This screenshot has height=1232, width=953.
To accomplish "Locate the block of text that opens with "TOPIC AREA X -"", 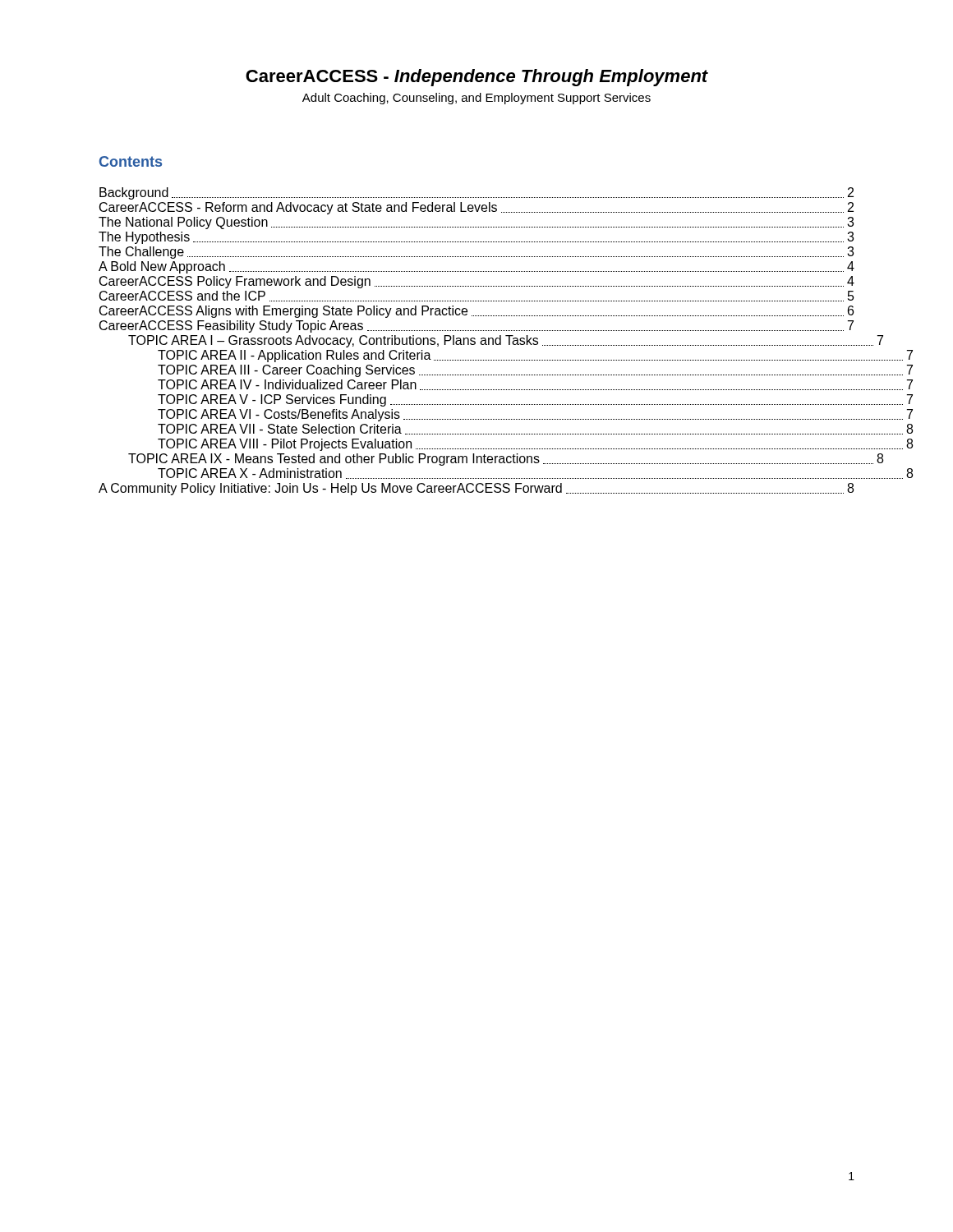I will pos(536,474).
